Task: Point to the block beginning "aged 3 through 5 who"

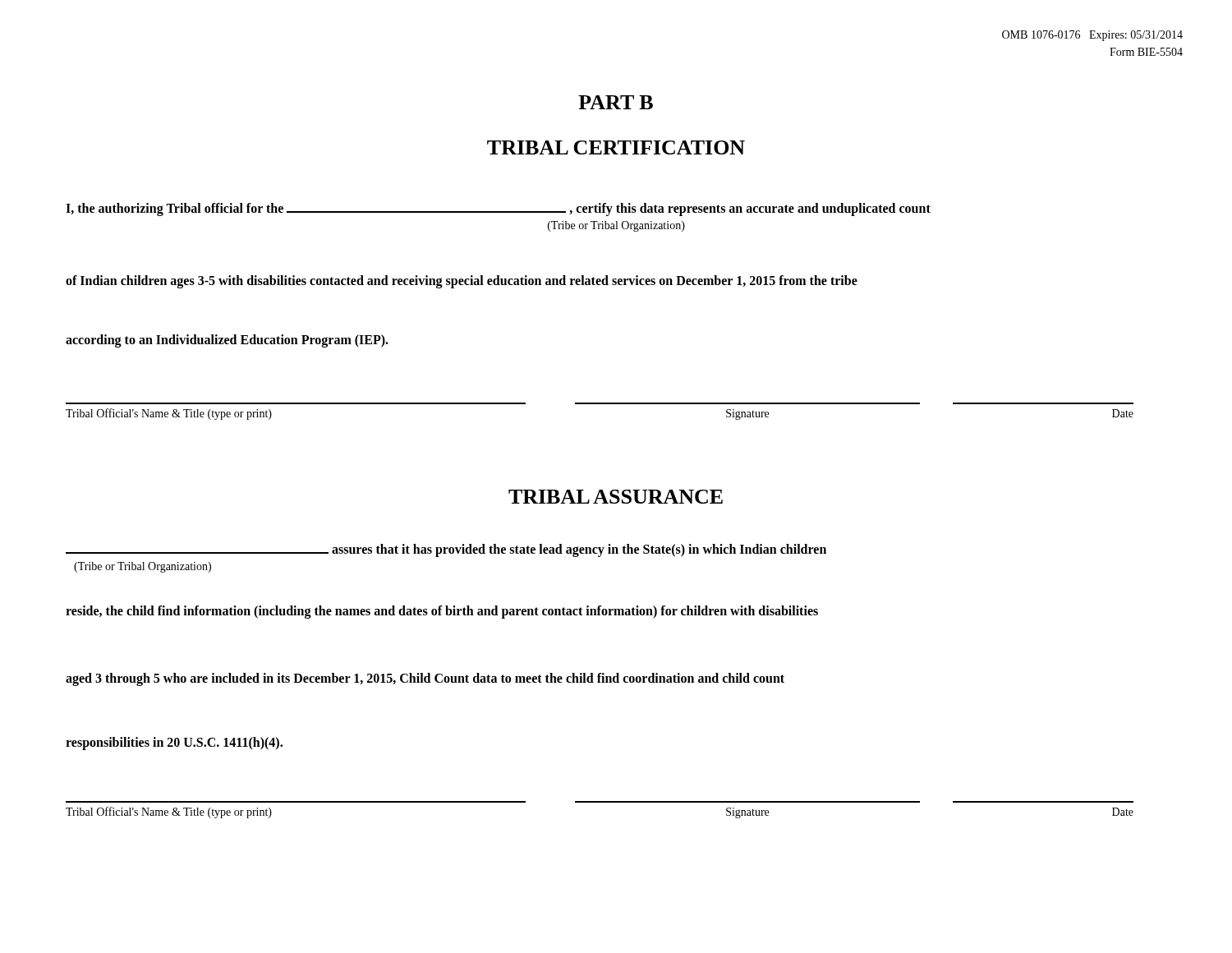Action: [425, 678]
